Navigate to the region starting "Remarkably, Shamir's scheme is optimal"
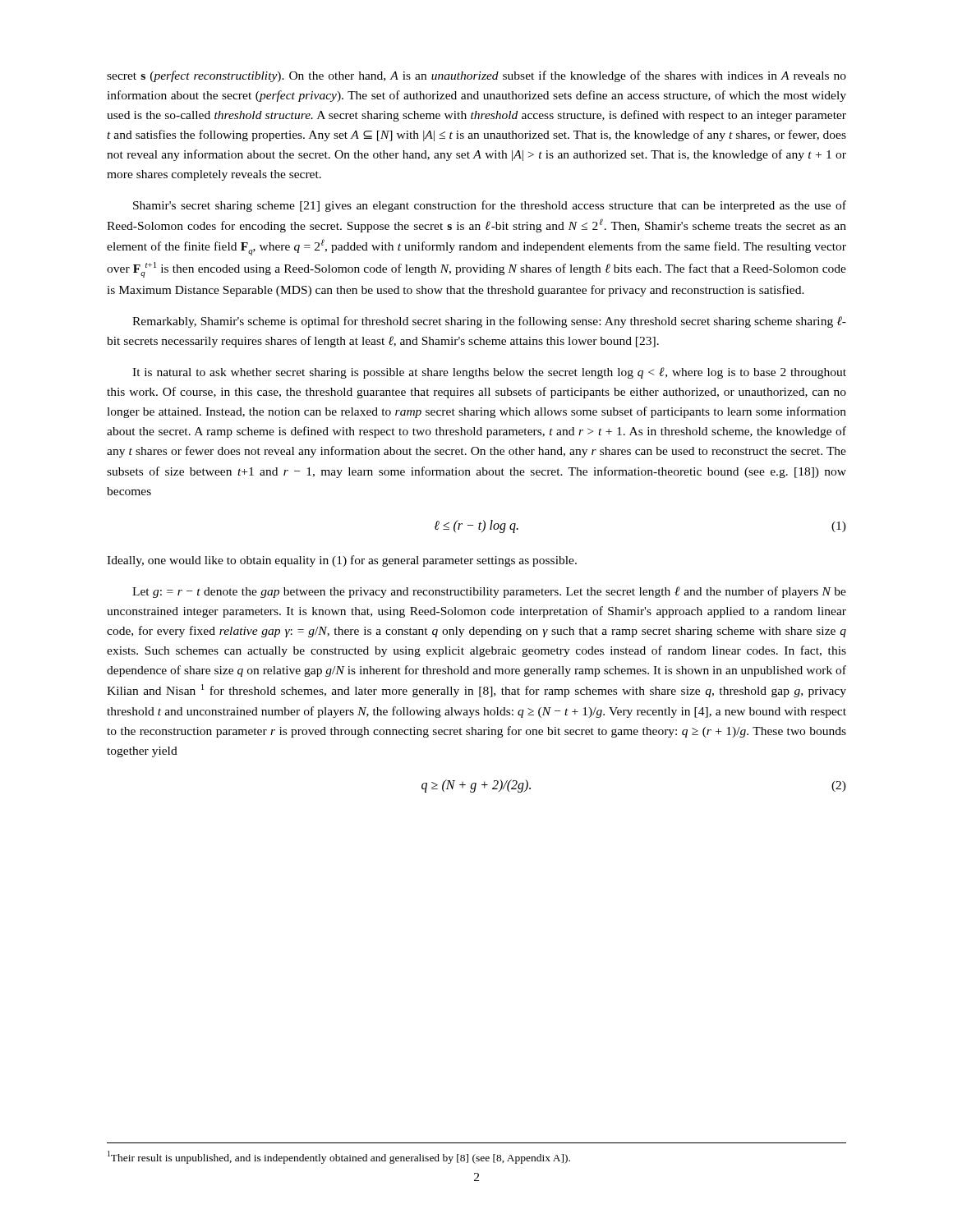 tap(476, 331)
